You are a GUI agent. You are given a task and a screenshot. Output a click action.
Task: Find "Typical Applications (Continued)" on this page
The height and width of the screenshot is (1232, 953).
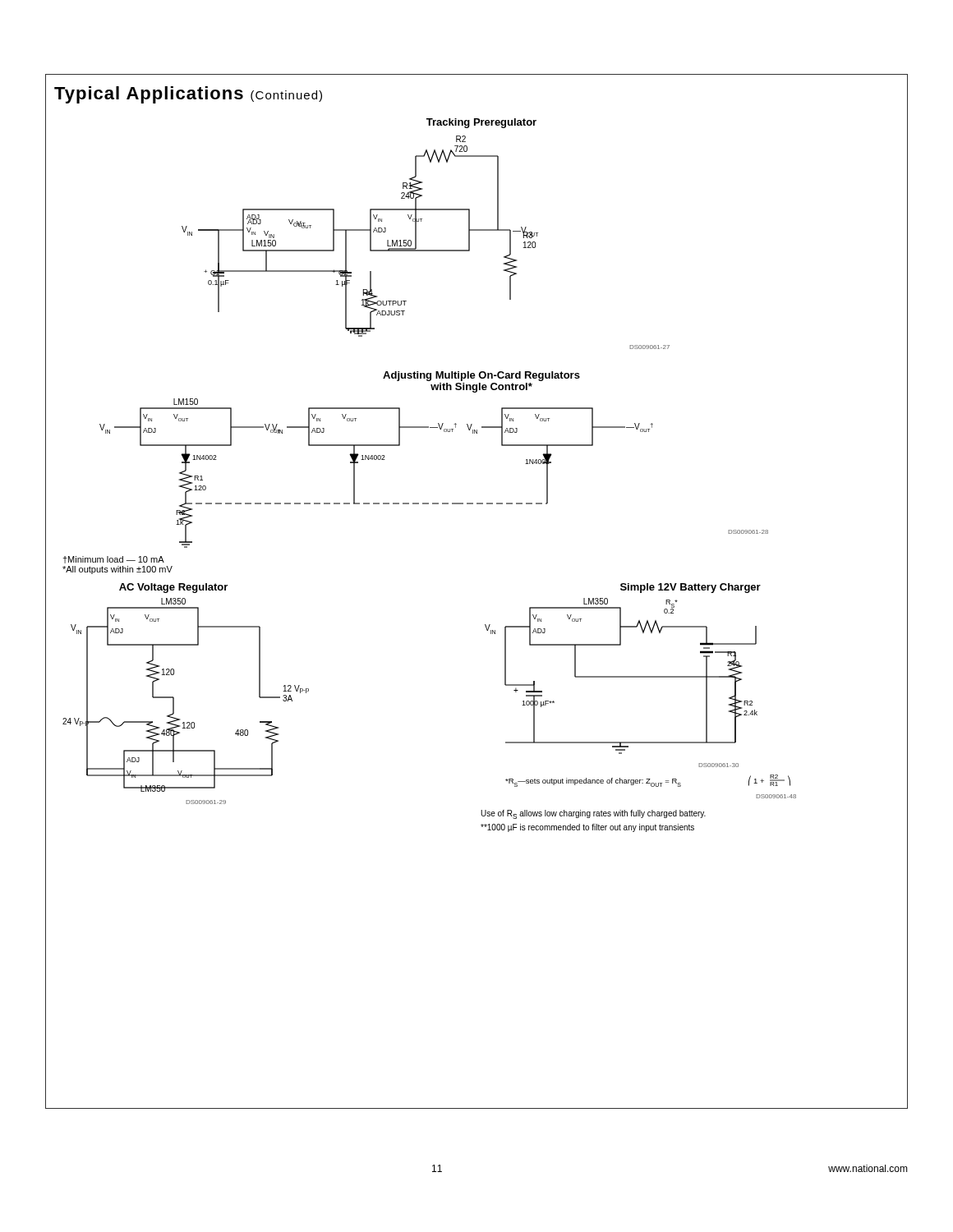[x=189, y=93]
